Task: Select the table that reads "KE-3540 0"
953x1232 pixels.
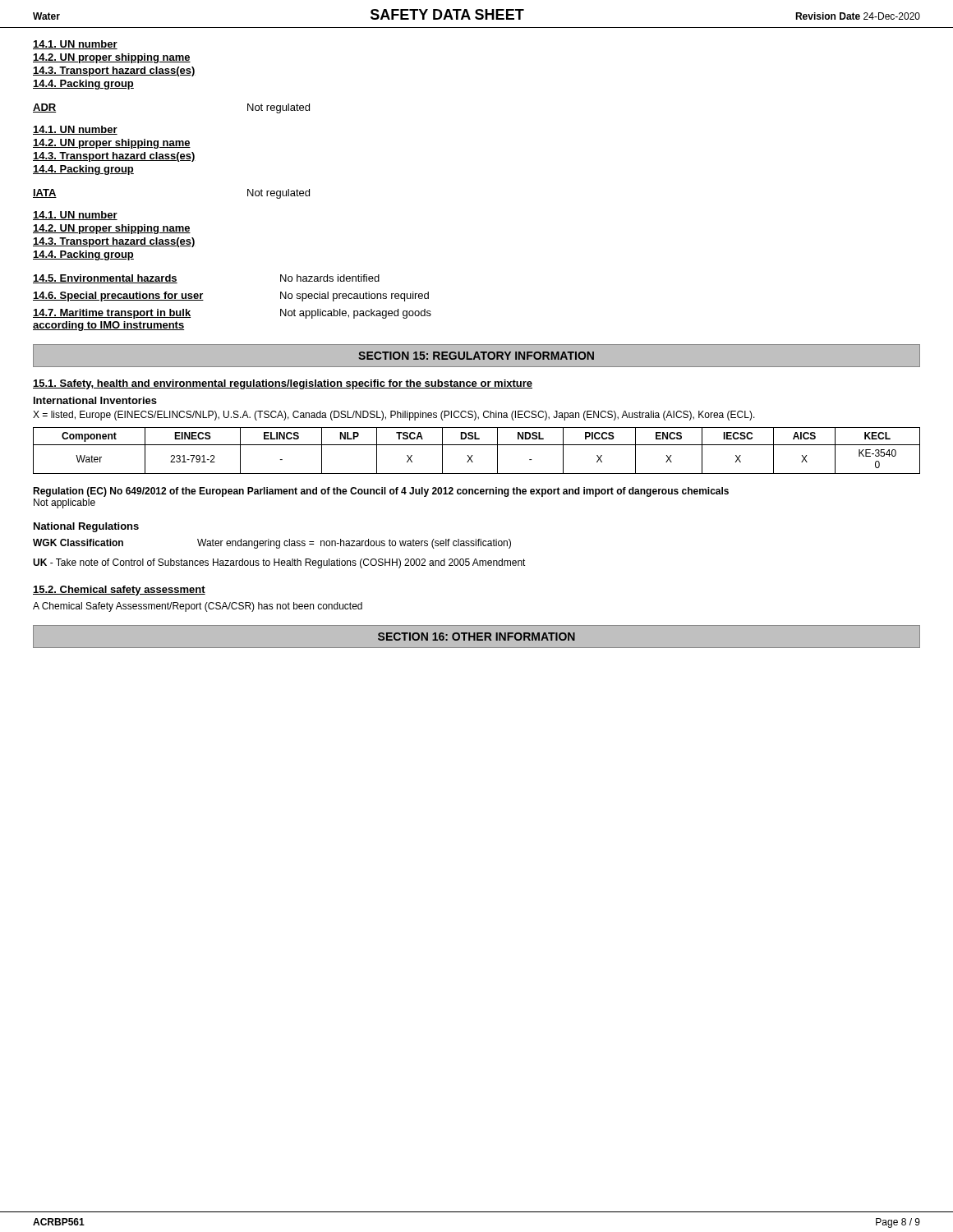Action: [x=476, y=451]
